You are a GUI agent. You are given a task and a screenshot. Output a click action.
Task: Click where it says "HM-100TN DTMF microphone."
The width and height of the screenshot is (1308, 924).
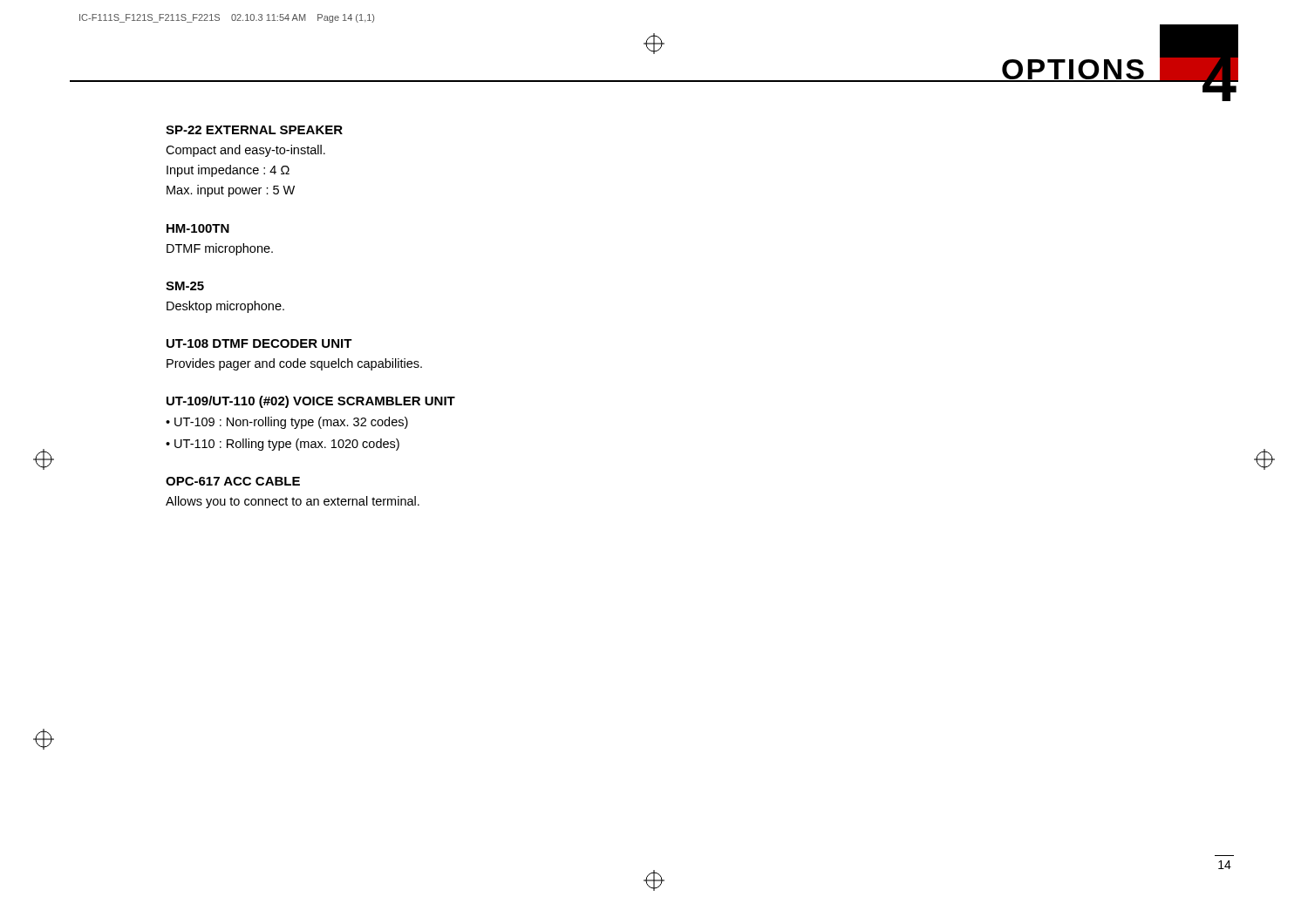tap(198, 228)
